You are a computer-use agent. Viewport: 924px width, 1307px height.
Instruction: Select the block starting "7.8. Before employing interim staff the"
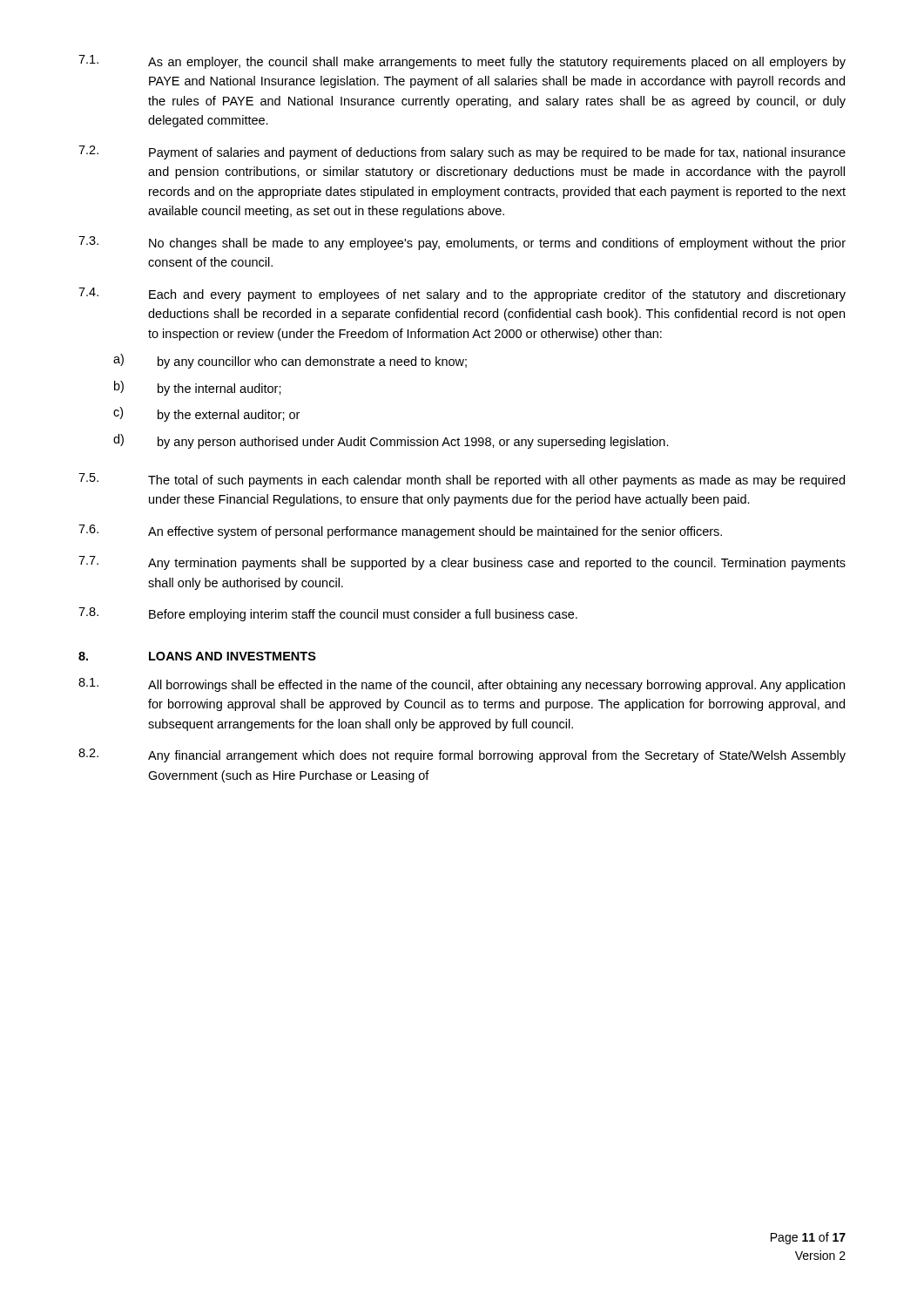pyautogui.click(x=462, y=615)
